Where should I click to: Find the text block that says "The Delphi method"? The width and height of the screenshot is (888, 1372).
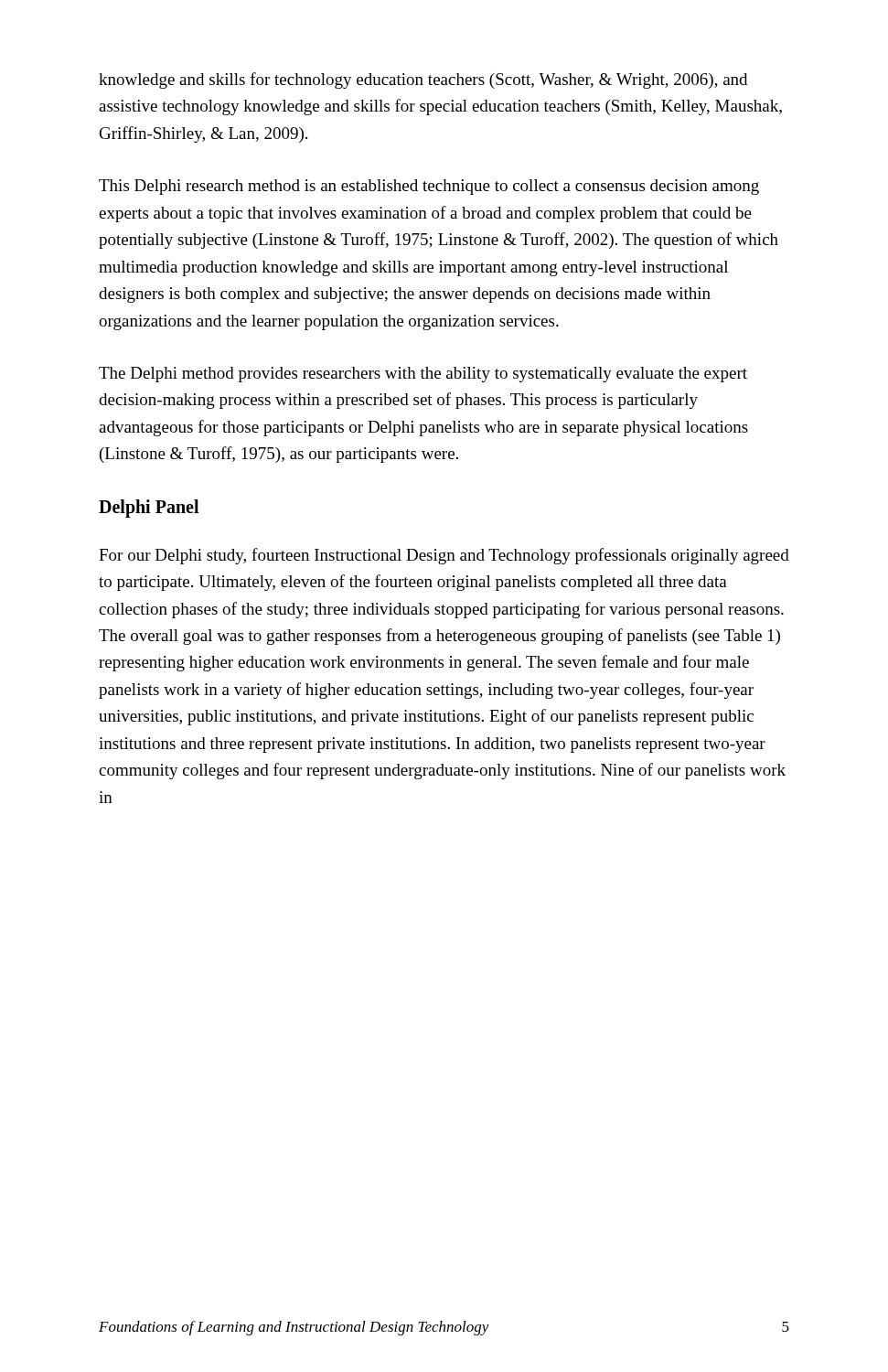click(x=423, y=413)
